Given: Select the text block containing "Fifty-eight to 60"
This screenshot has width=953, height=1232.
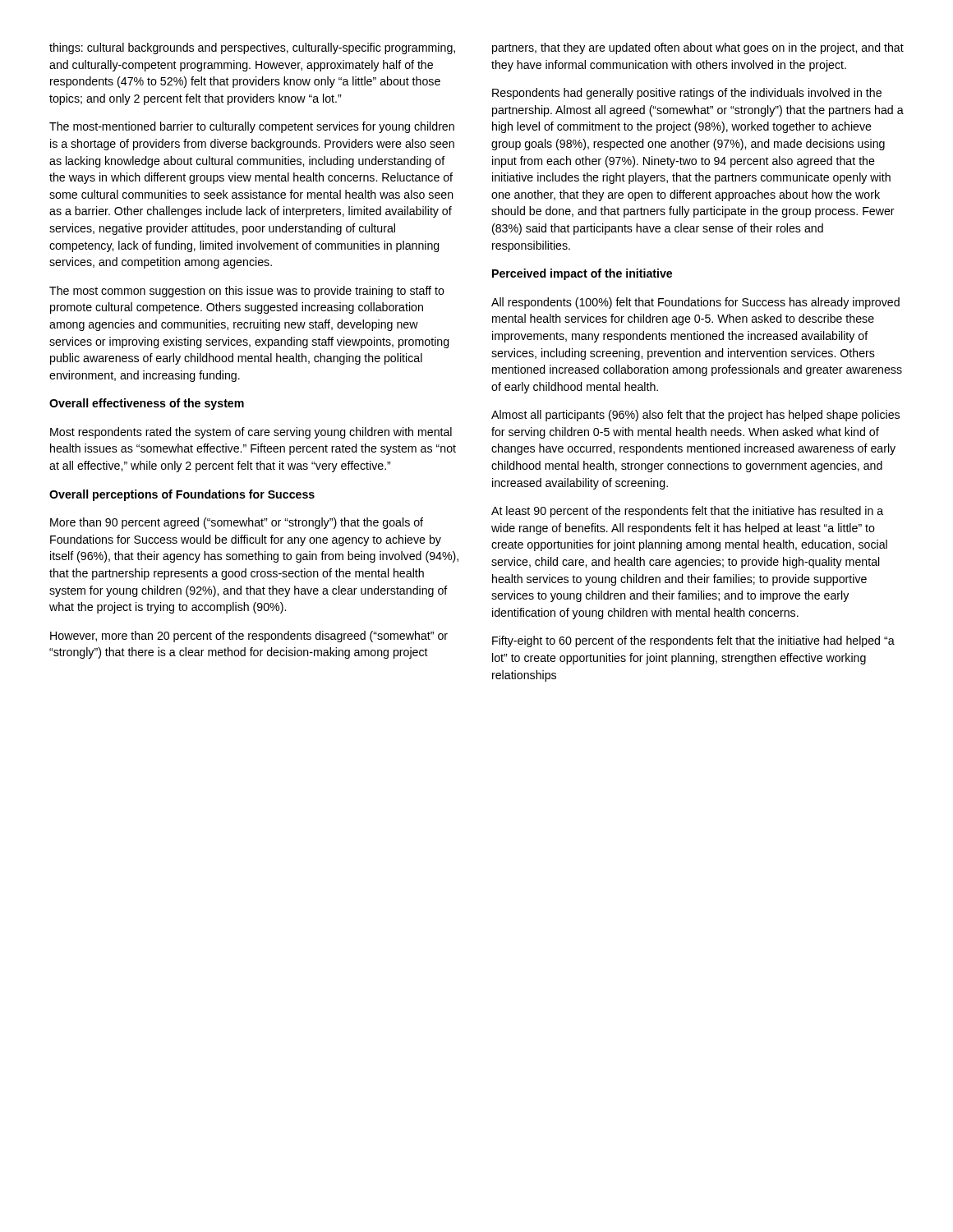Looking at the screenshot, I should point(698,658).
